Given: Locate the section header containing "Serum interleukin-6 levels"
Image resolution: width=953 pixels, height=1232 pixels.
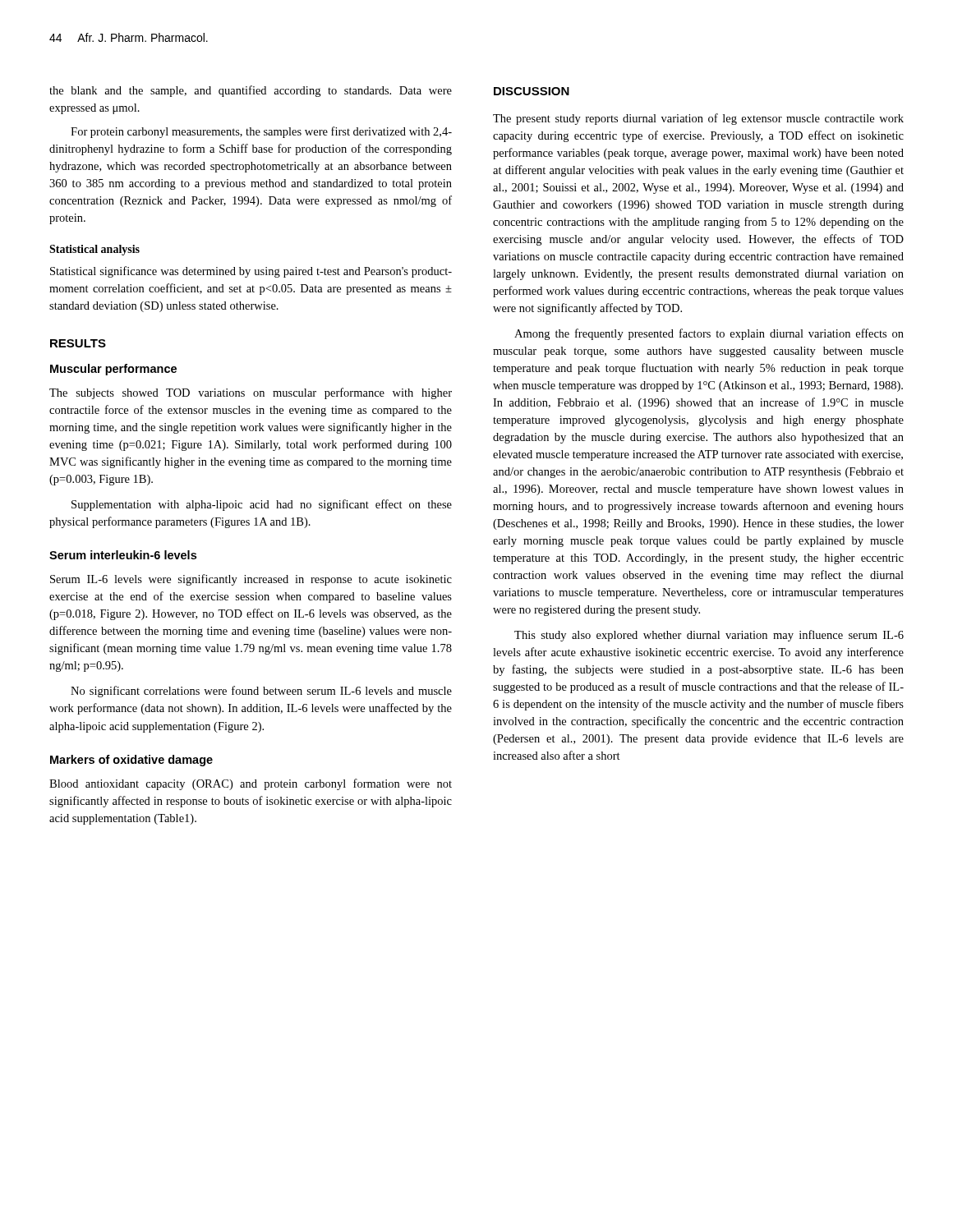Looking at the screenshot, I should 123,556.
